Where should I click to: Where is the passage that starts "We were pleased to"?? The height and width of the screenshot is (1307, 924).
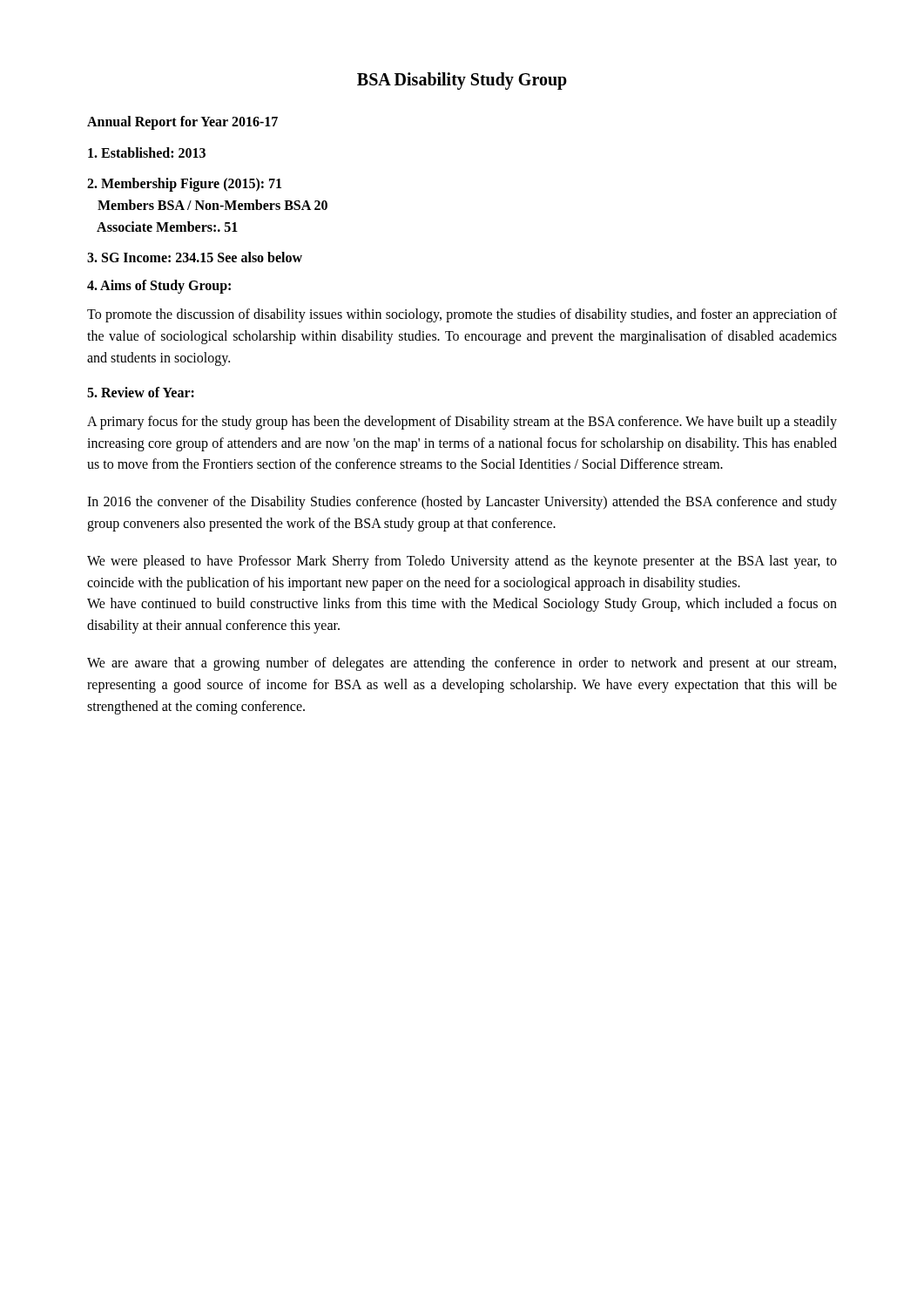click(x=462, y=593)
